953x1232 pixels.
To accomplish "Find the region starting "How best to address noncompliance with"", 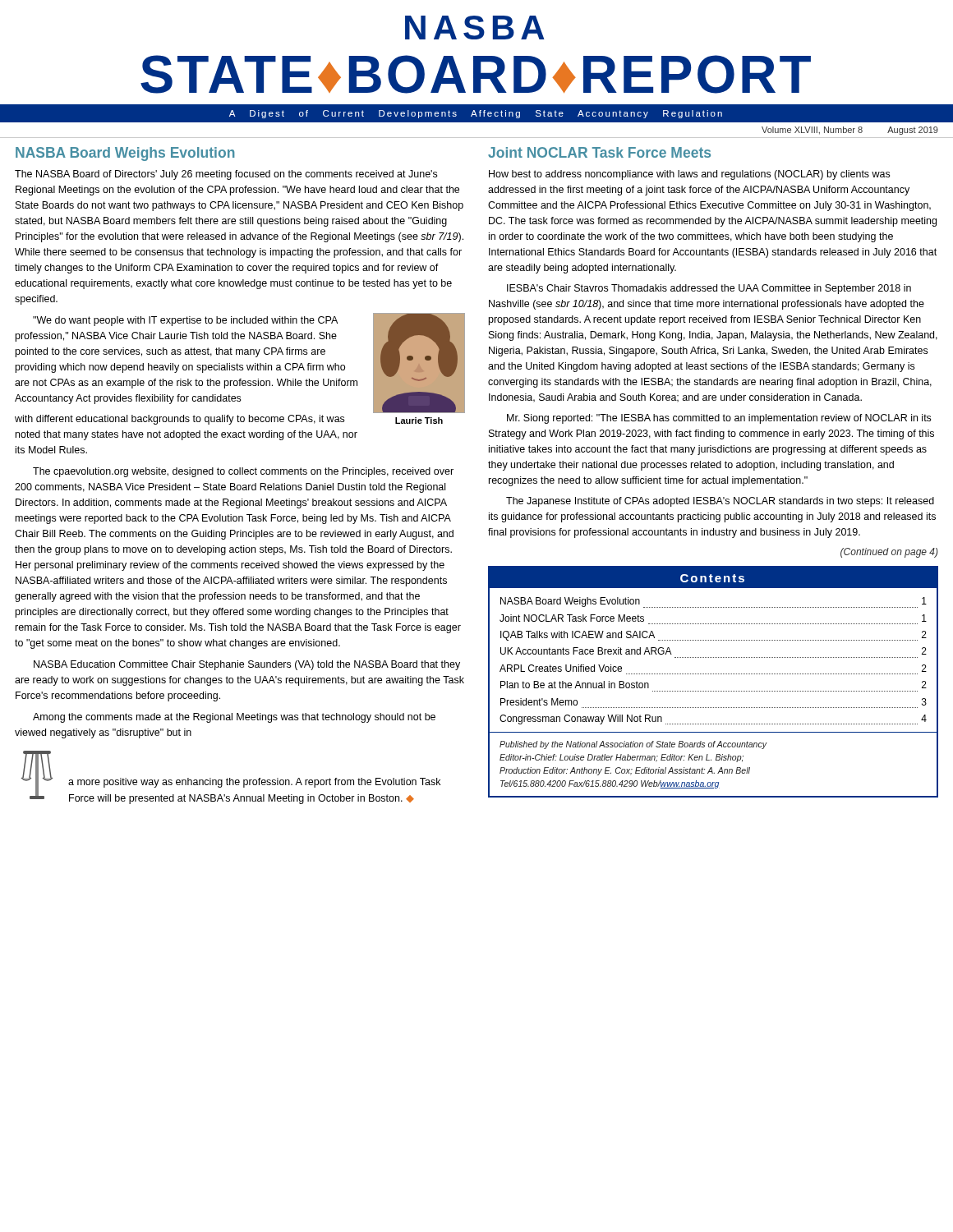I will click(713, 354).
